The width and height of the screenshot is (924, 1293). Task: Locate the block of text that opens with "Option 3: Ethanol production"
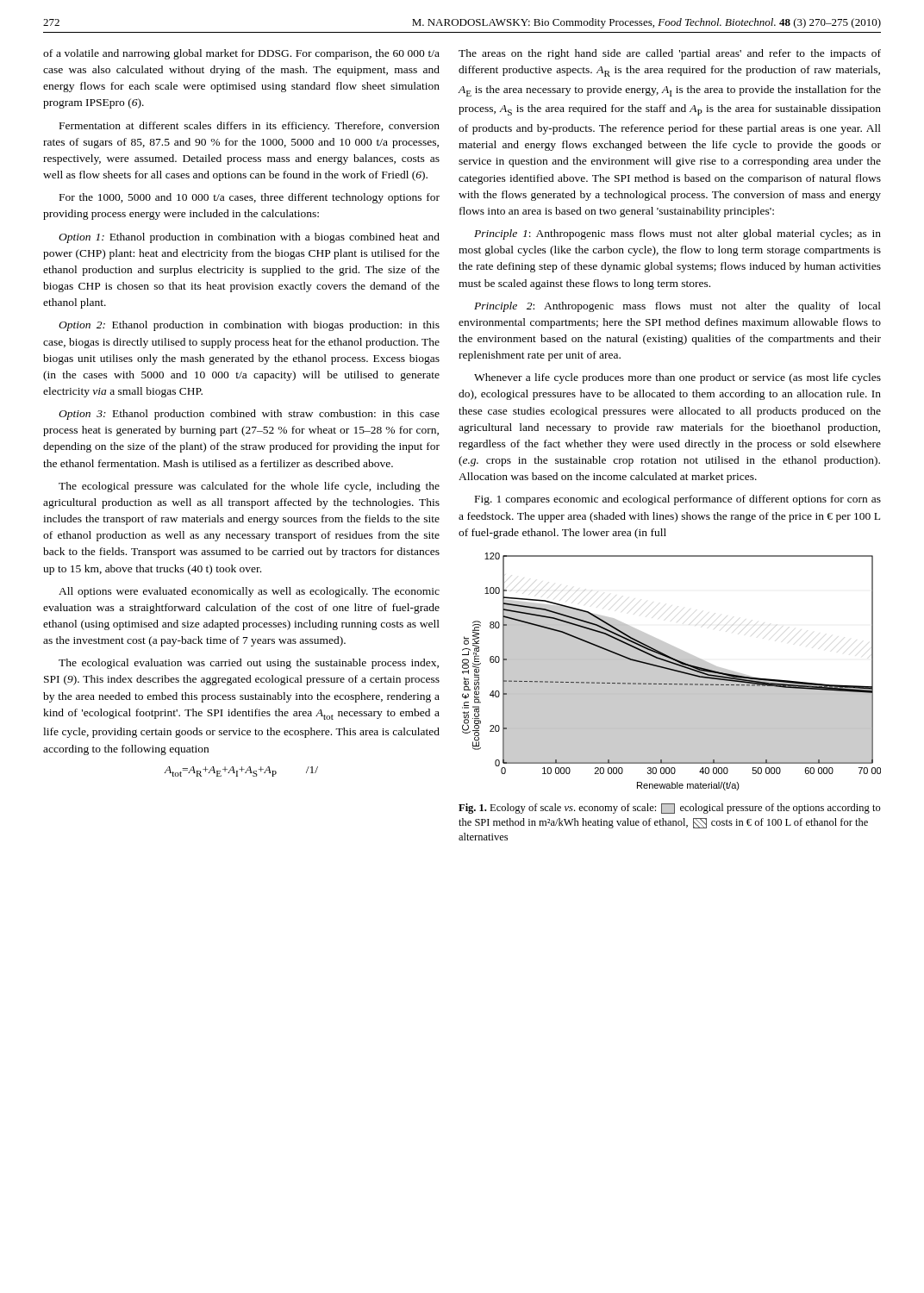(241, 438)
